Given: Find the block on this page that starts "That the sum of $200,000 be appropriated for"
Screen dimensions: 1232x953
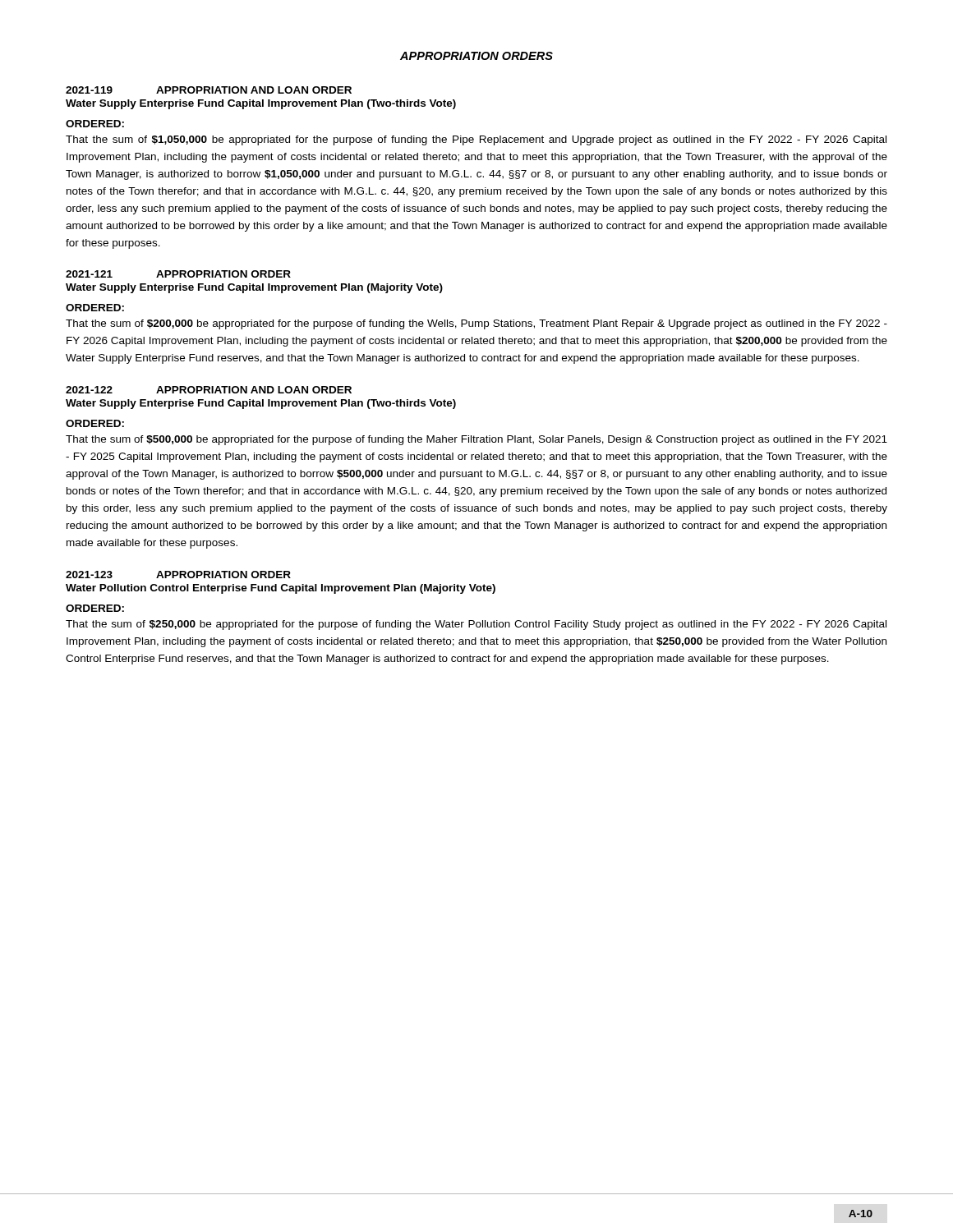Looking at the screenshot, I should (476, 341).
